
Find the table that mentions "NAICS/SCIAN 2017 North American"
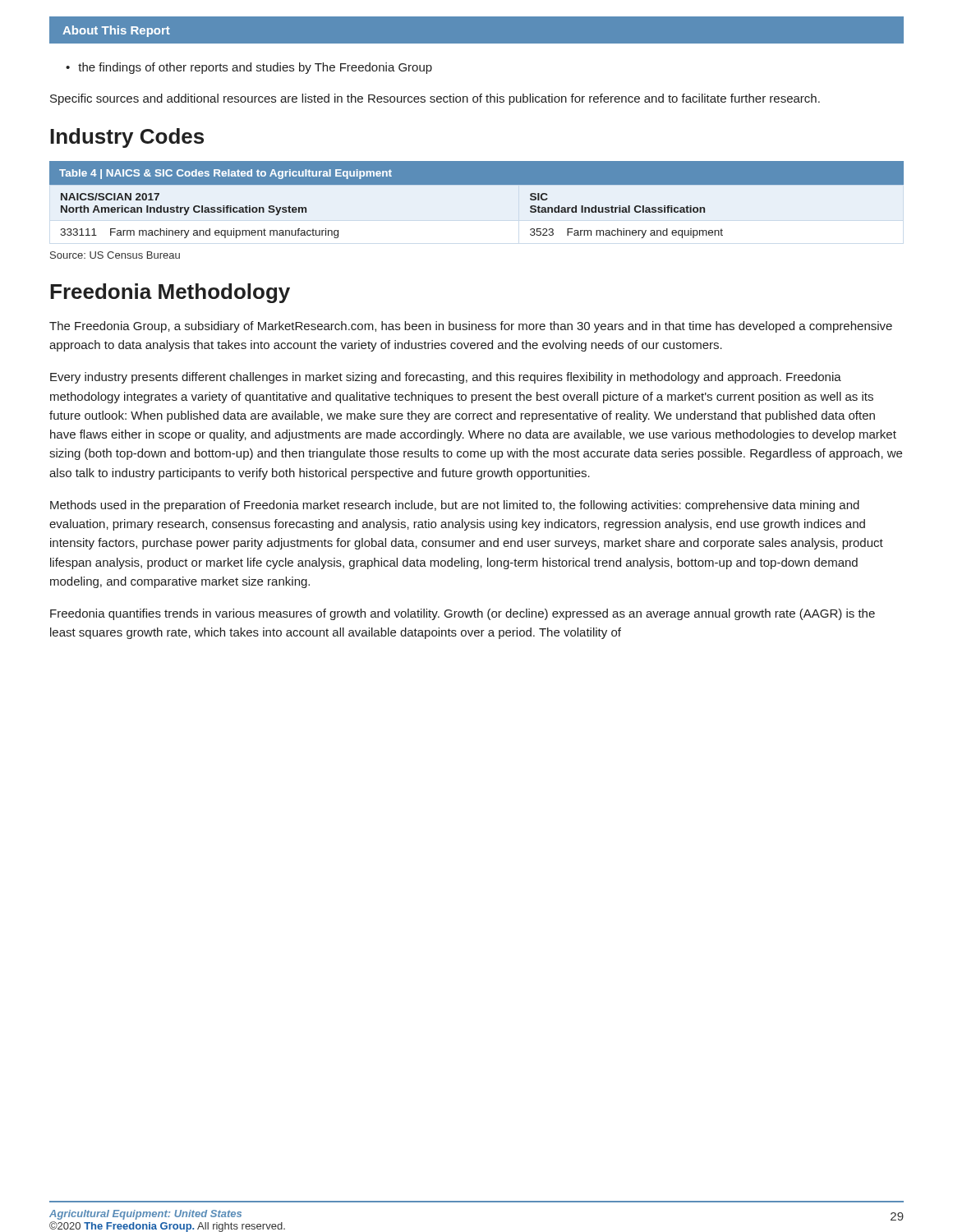(476, 202)
